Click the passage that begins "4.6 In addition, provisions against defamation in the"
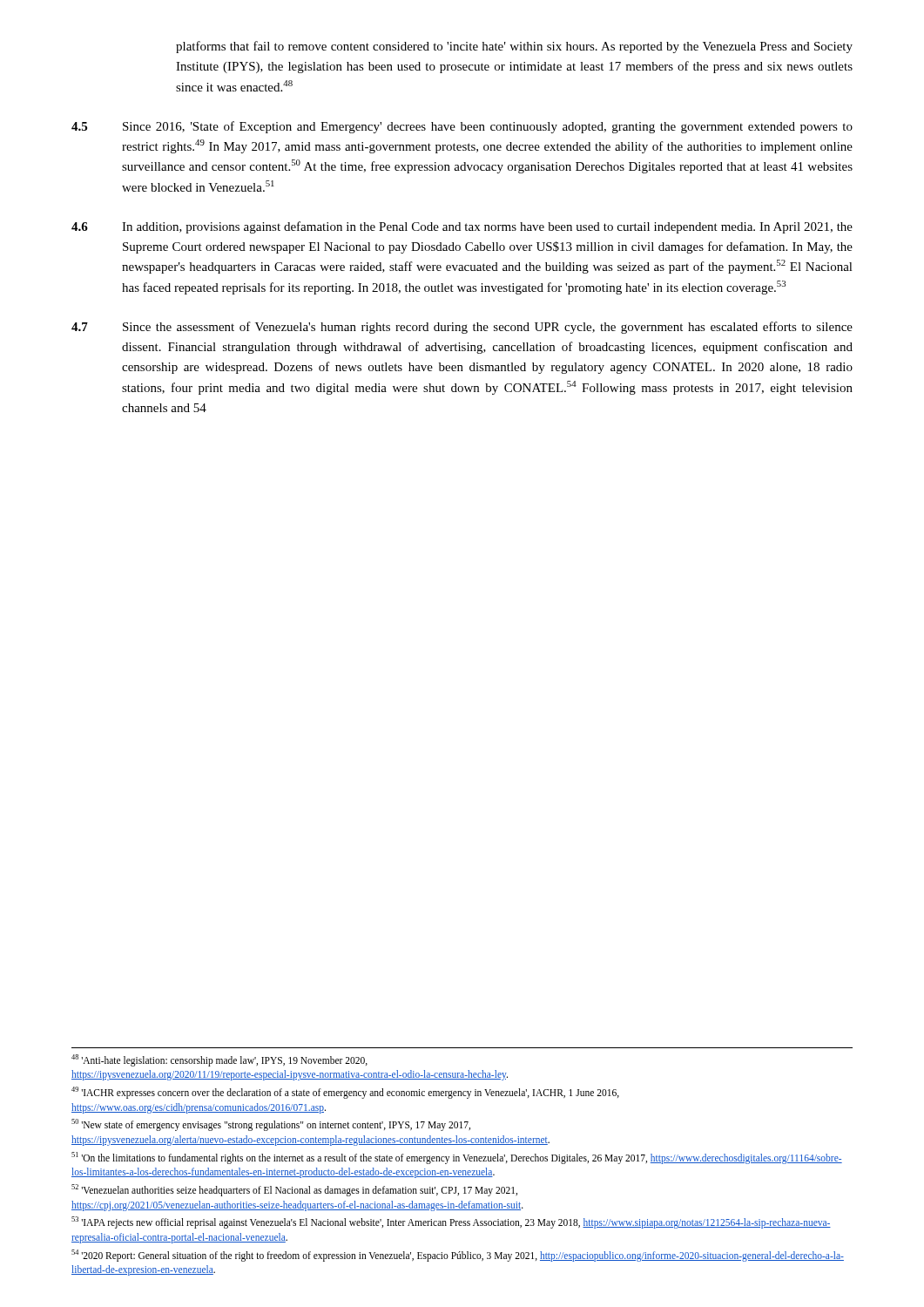 click(x=462, y=257)
